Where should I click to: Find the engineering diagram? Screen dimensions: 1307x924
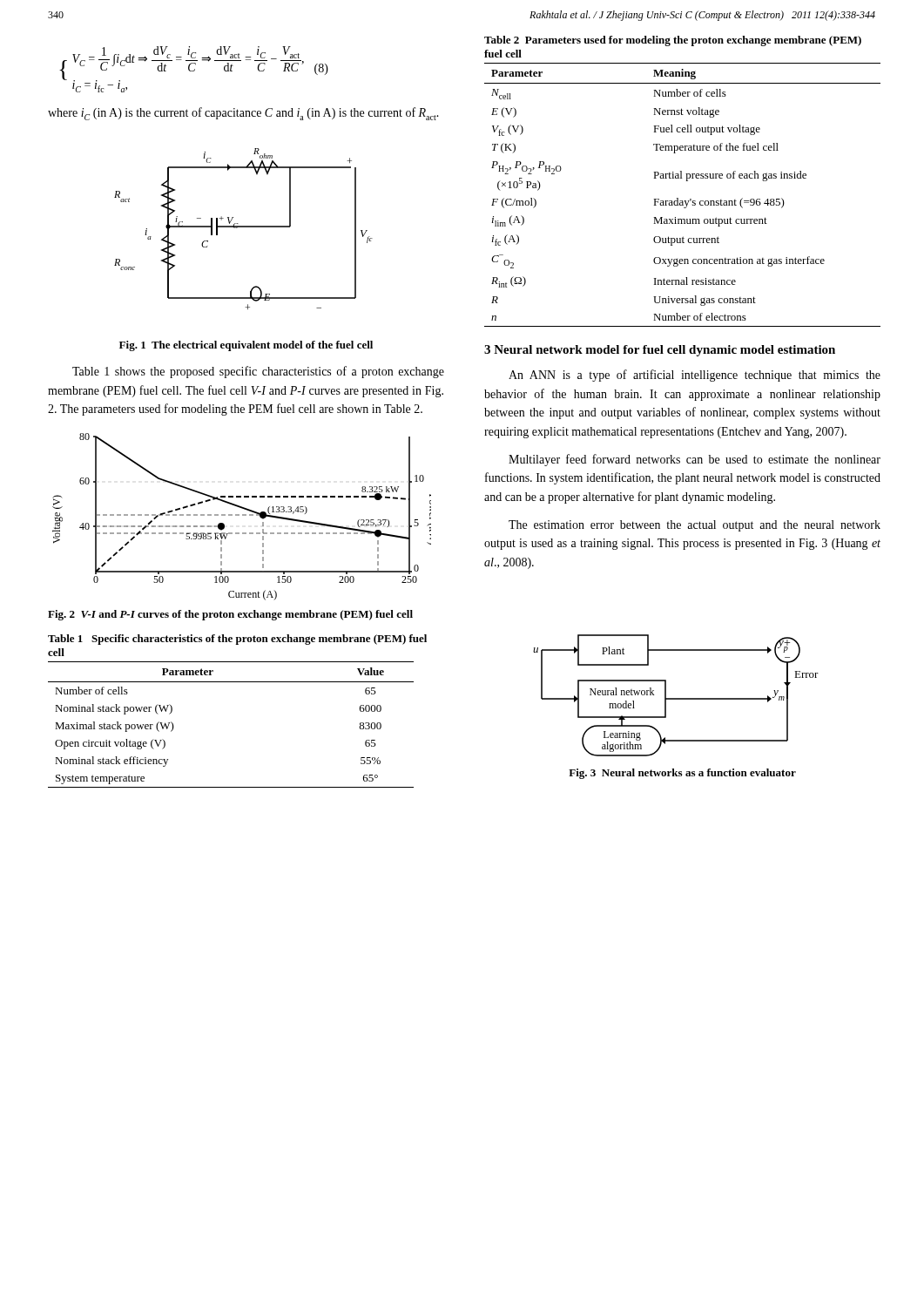click(x=246, y=234)
